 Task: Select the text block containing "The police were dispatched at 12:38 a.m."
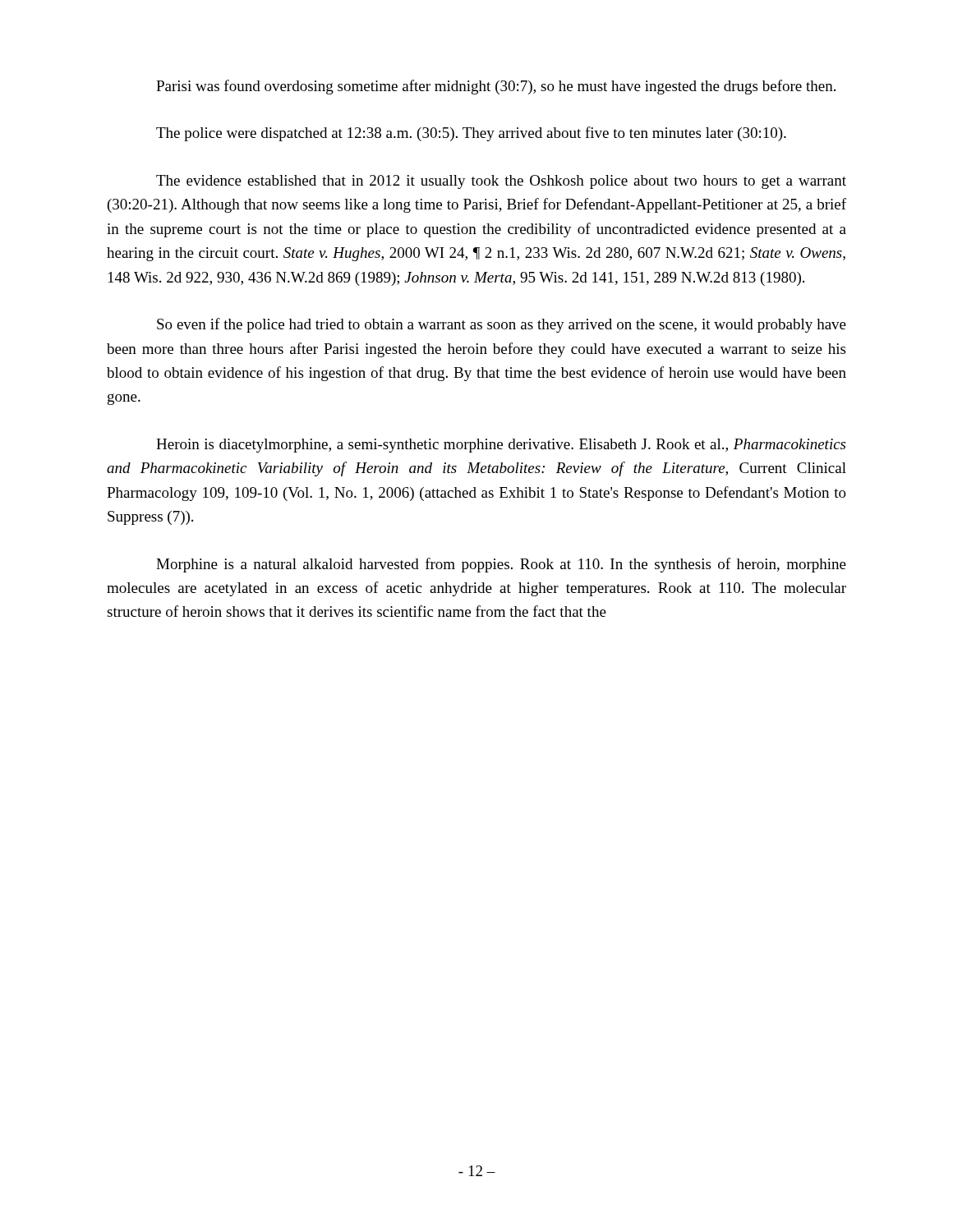pyautogui.click(x=471, y=133)
